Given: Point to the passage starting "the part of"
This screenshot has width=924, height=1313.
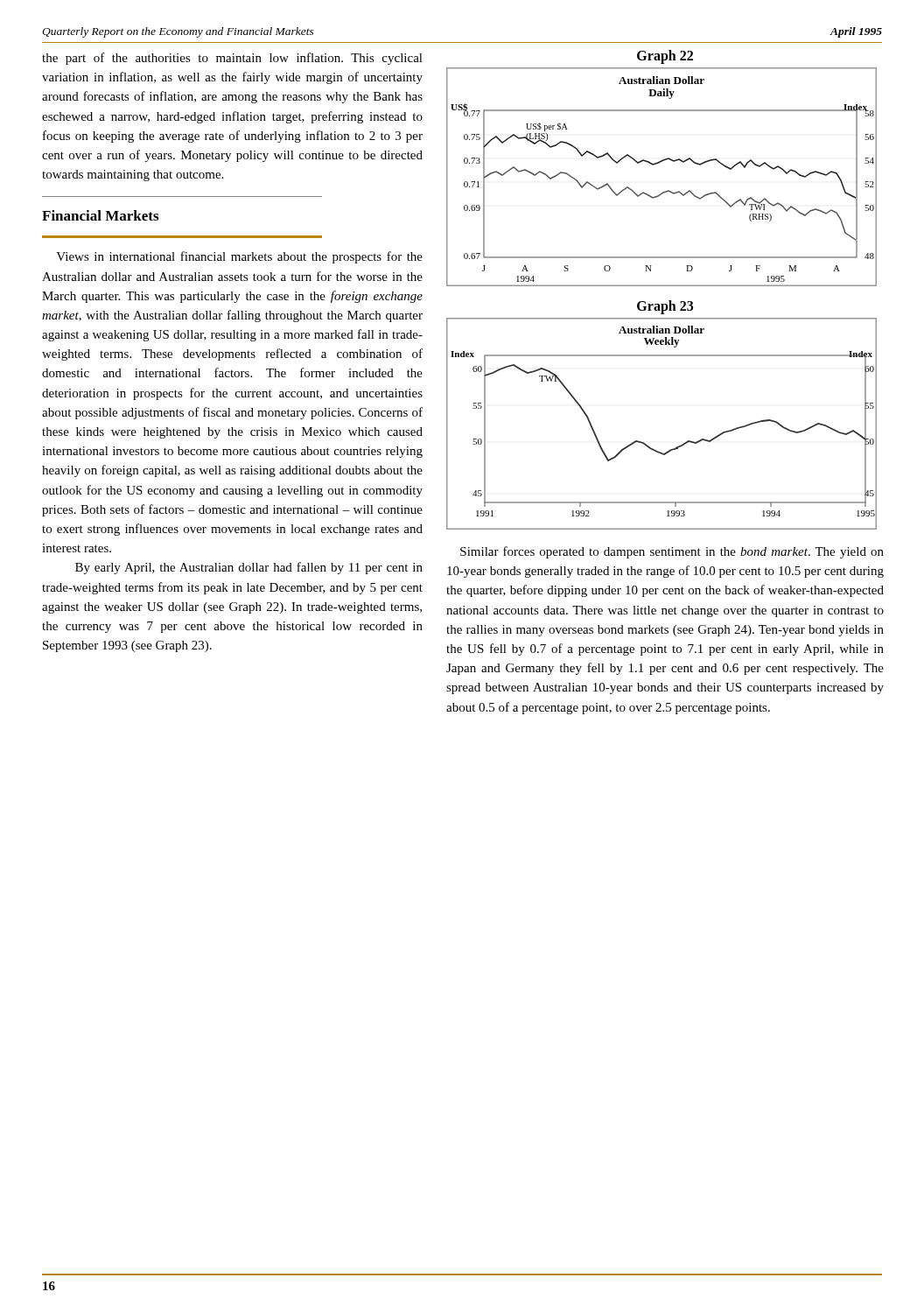Looking at the screenshot, I should pos(232,116).
